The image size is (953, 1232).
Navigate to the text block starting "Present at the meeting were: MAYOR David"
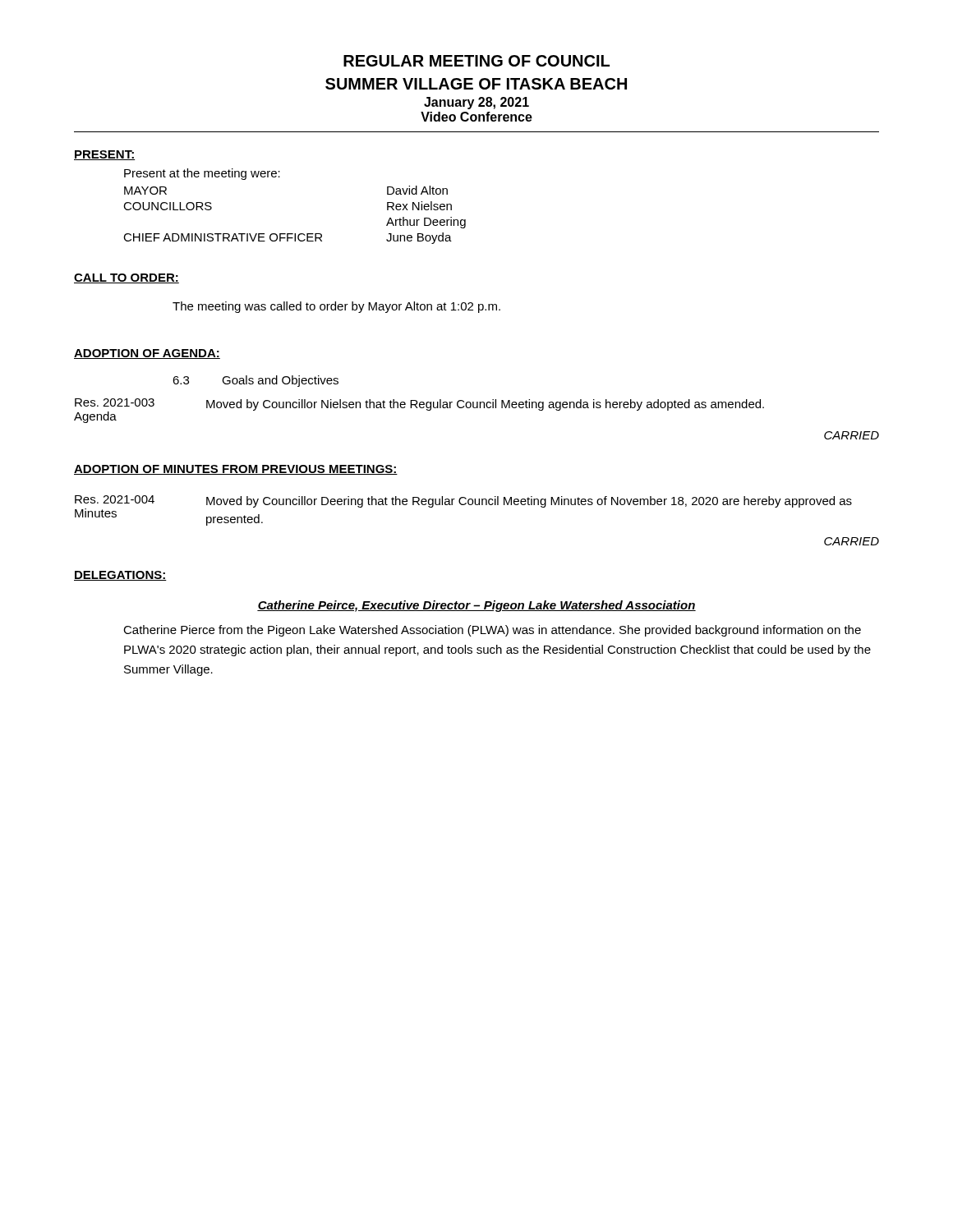(202, 174)
